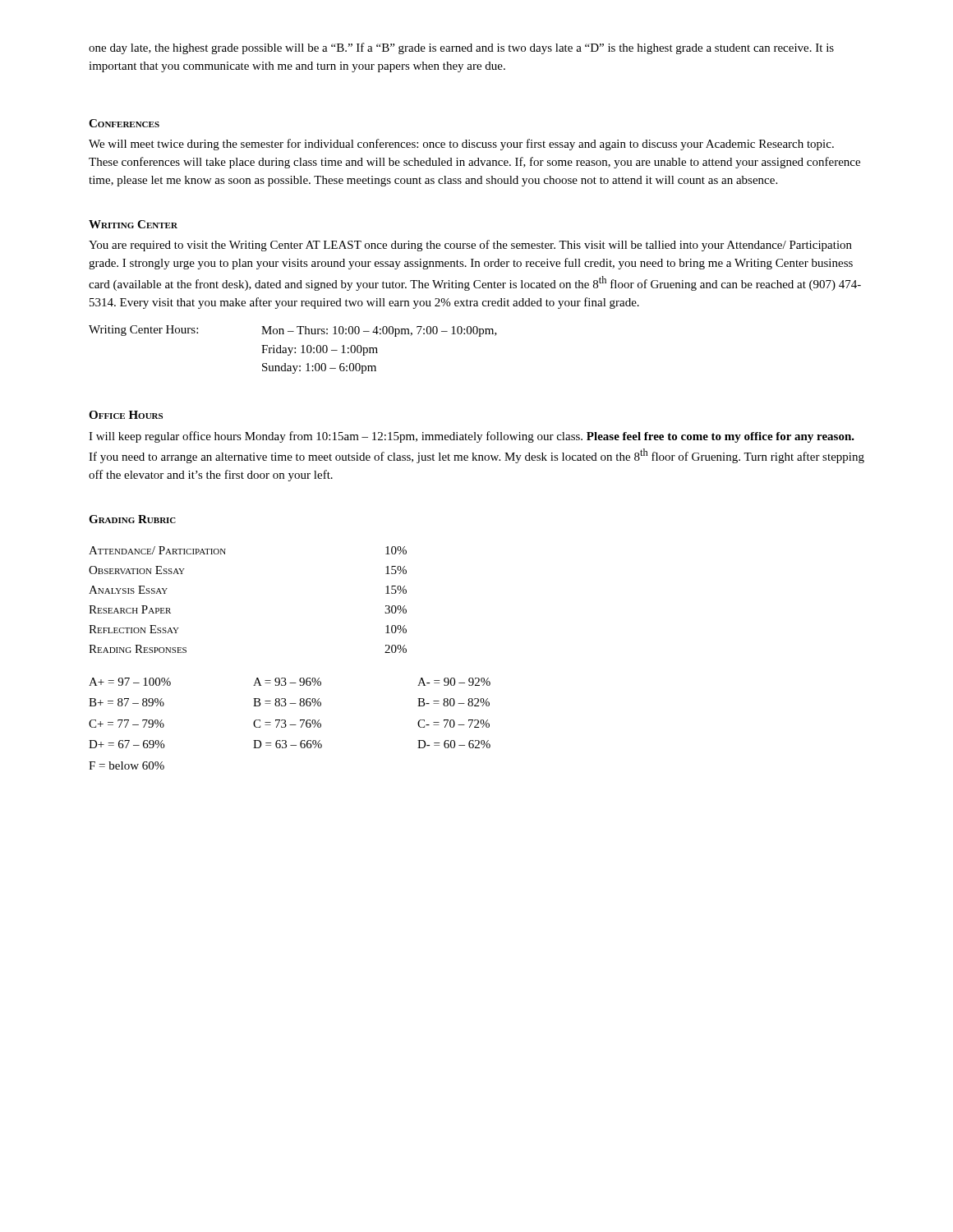Locate the text starting "Research Paper 30%"
The width and height of the screenshot is (953, 1232).
coord(126,609)
